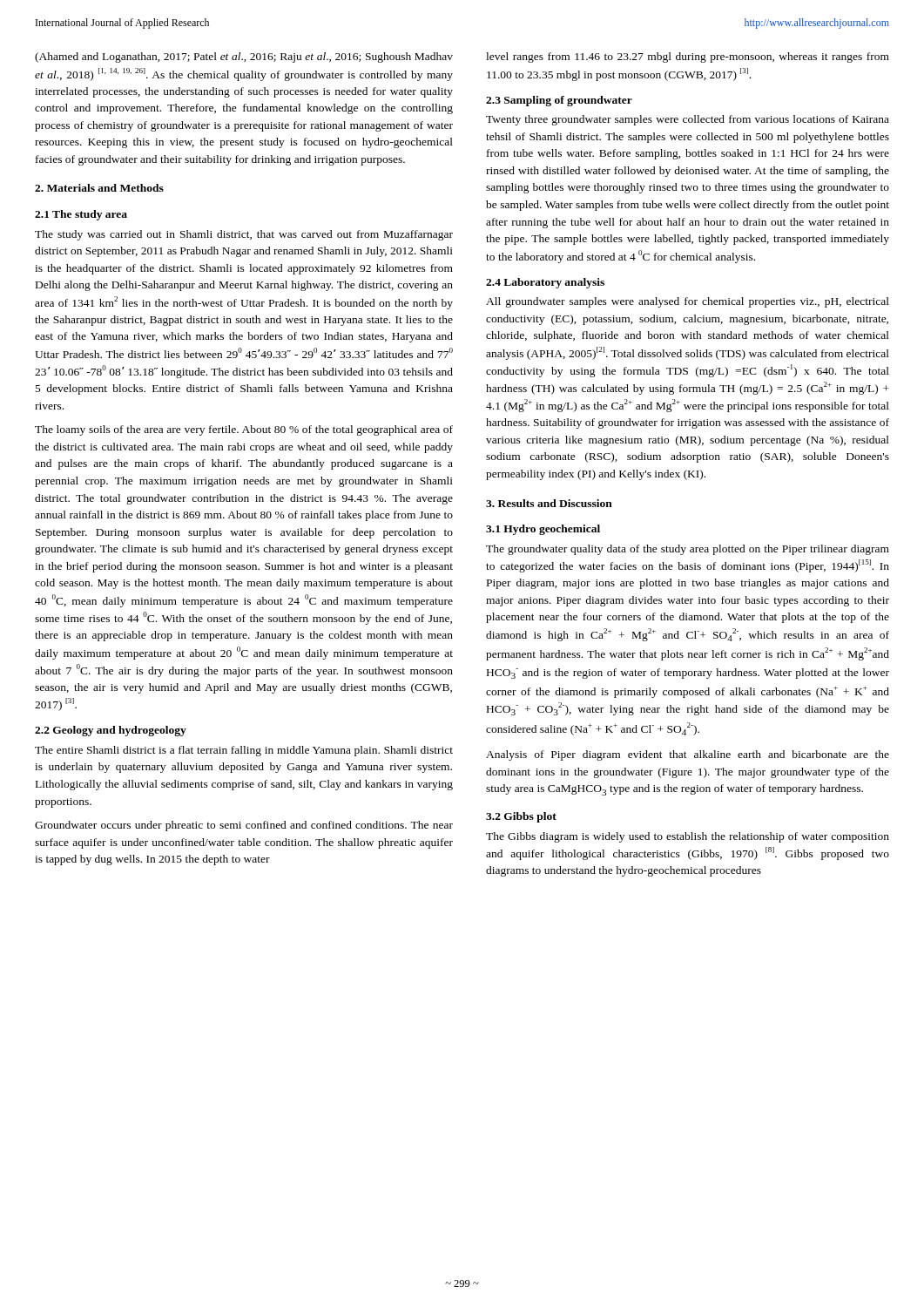The height and width of the screenshot is (1307, 924).
Task: Point to "3.2 Gibbs plot"
Action: point(521,816)
